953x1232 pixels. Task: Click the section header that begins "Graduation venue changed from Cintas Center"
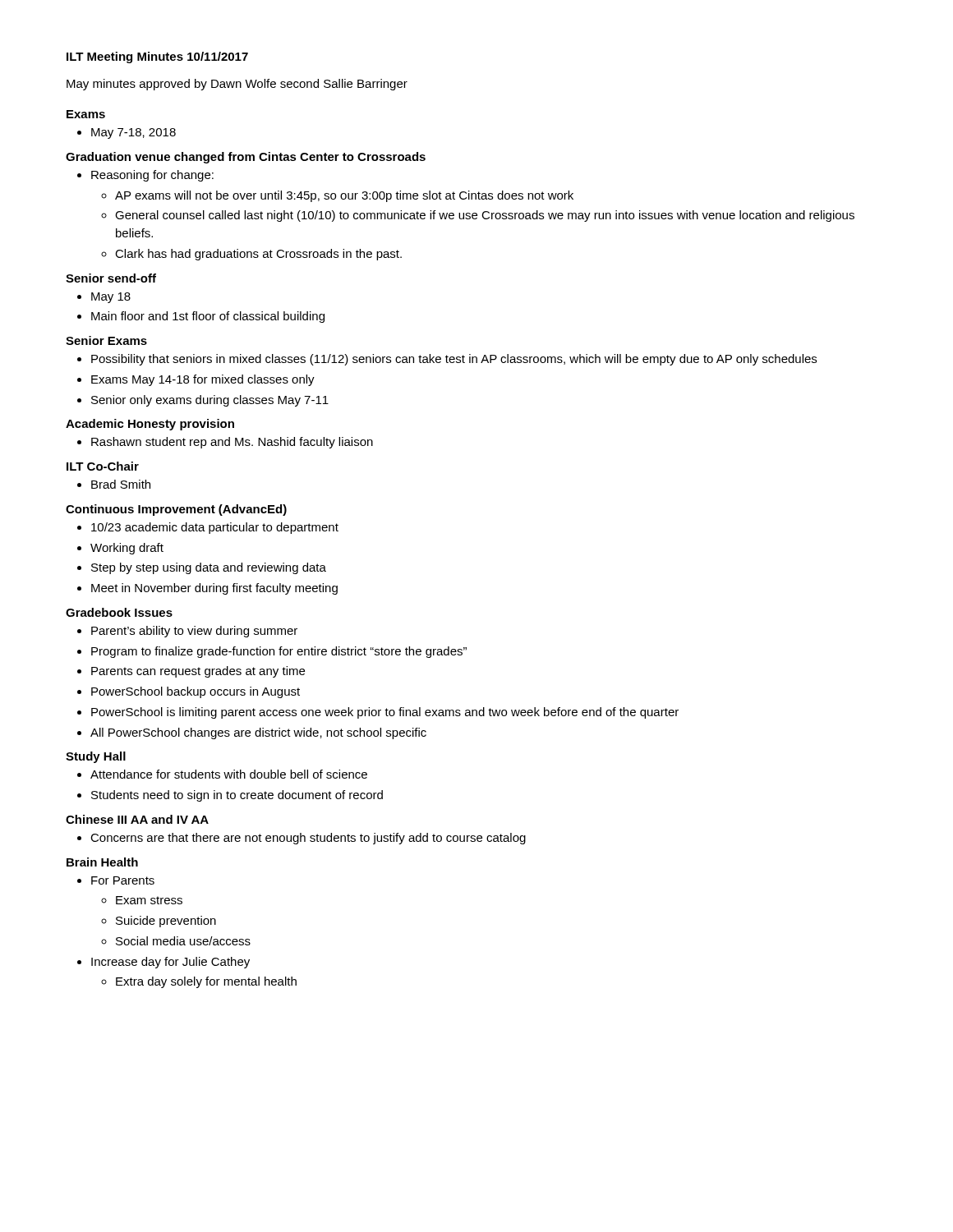click(246, 156)
